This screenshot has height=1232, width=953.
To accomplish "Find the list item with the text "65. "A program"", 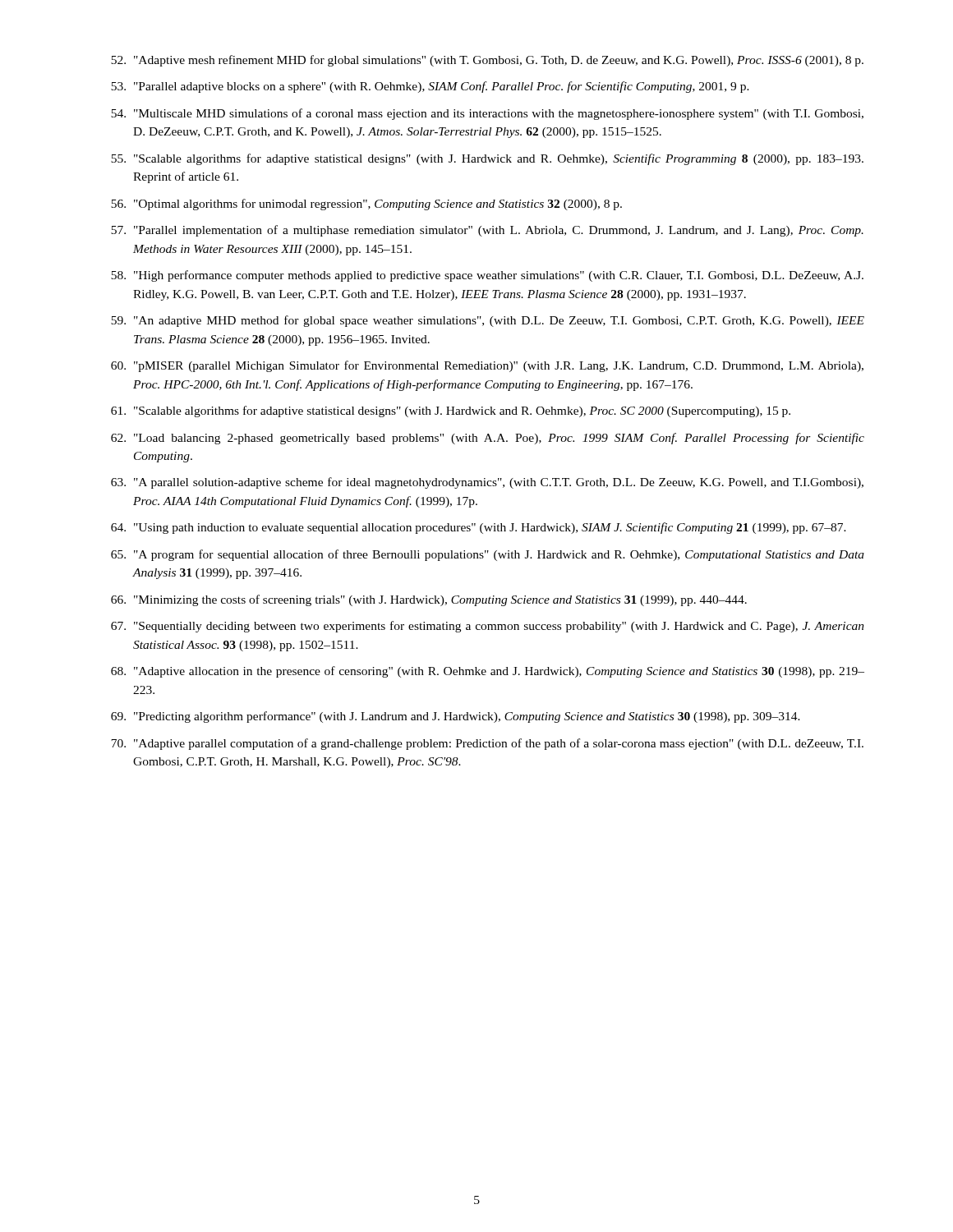I will pyautogui.click(x=476, y=564).
